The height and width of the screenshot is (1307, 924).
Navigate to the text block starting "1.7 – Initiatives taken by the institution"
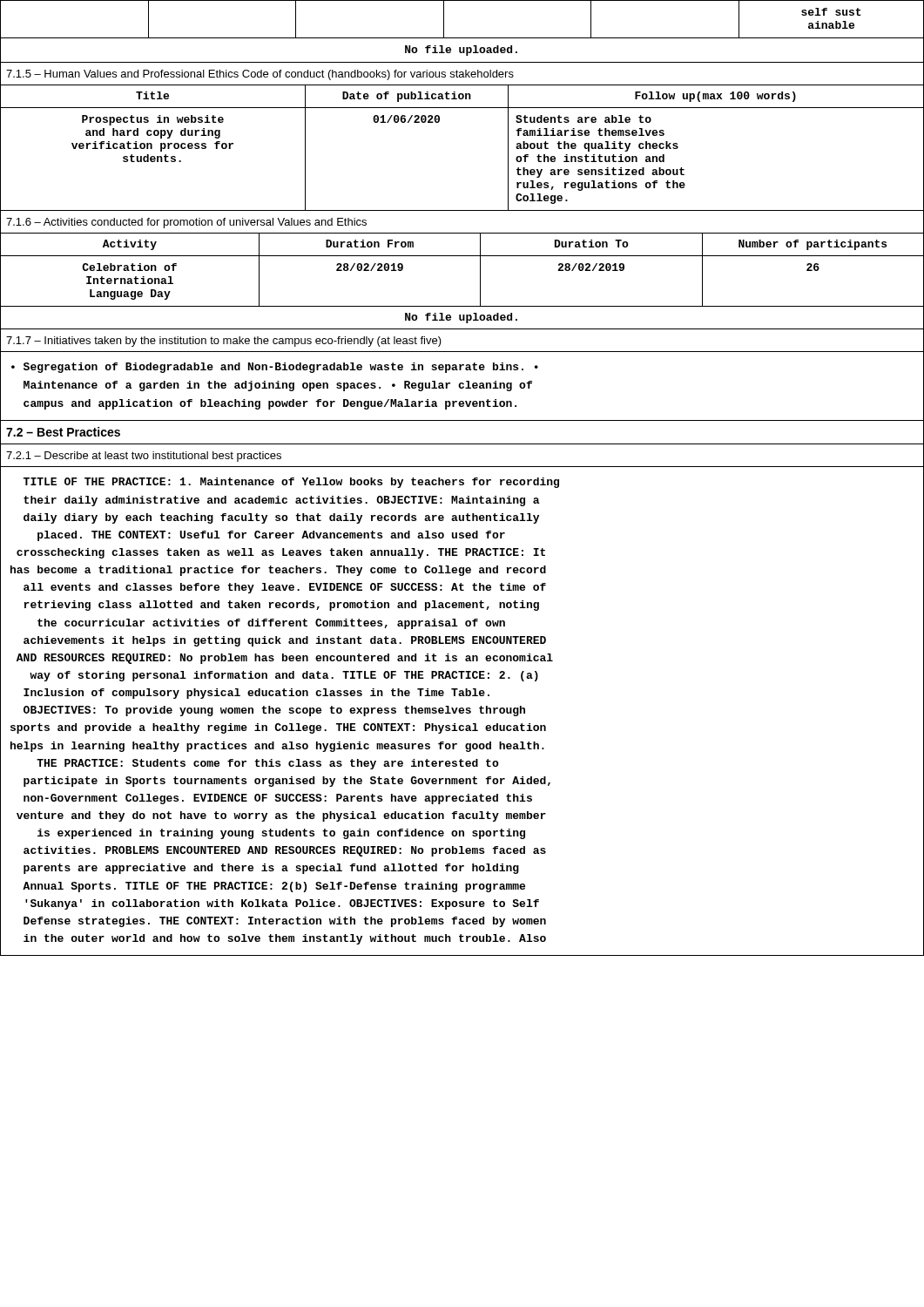(x=224, y=340)
